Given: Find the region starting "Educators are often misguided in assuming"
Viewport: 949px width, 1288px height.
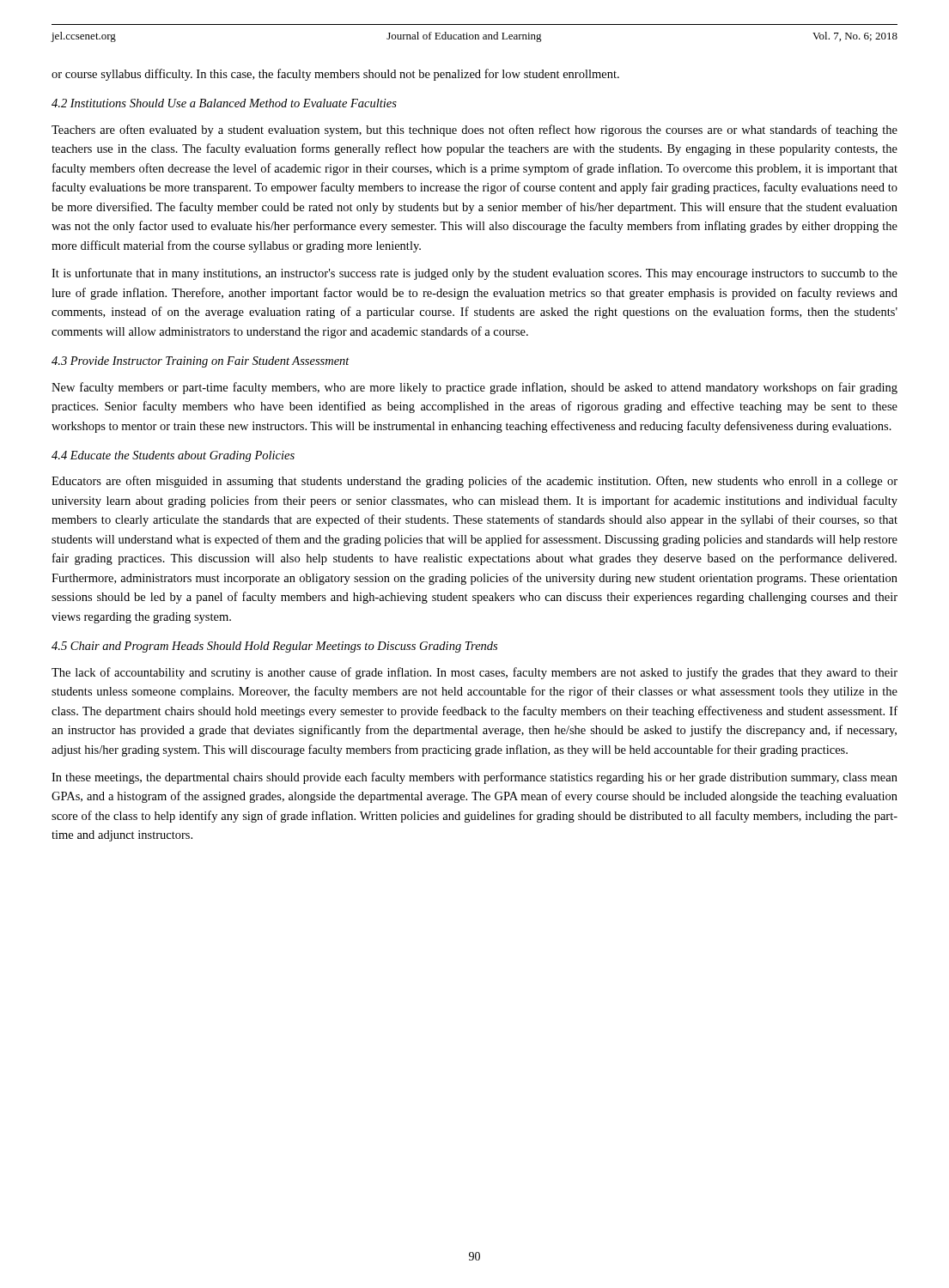Looking at the screenshot, I should (x=474, y=549).
